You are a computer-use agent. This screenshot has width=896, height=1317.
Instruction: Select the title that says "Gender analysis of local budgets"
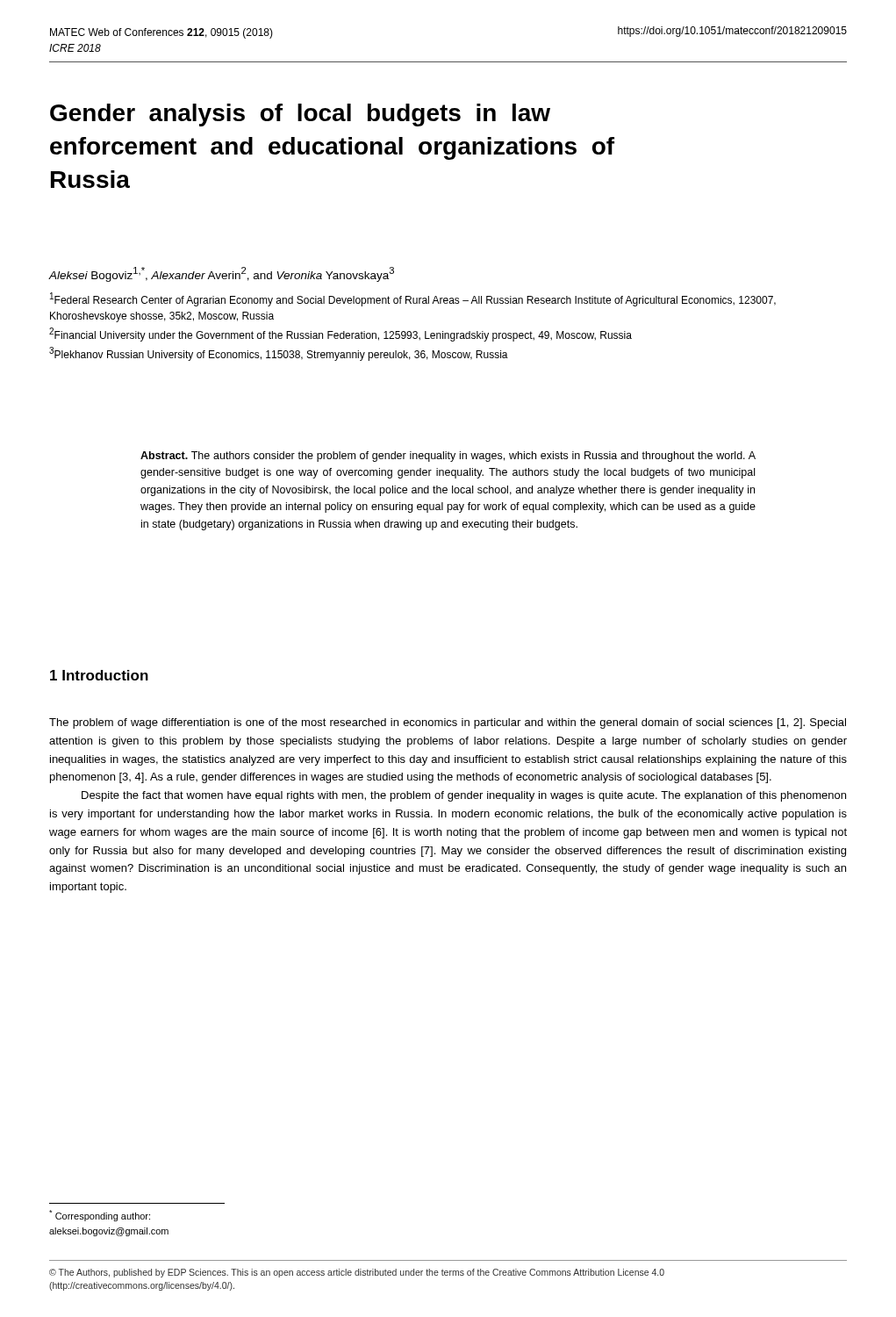tap(448, 146)
